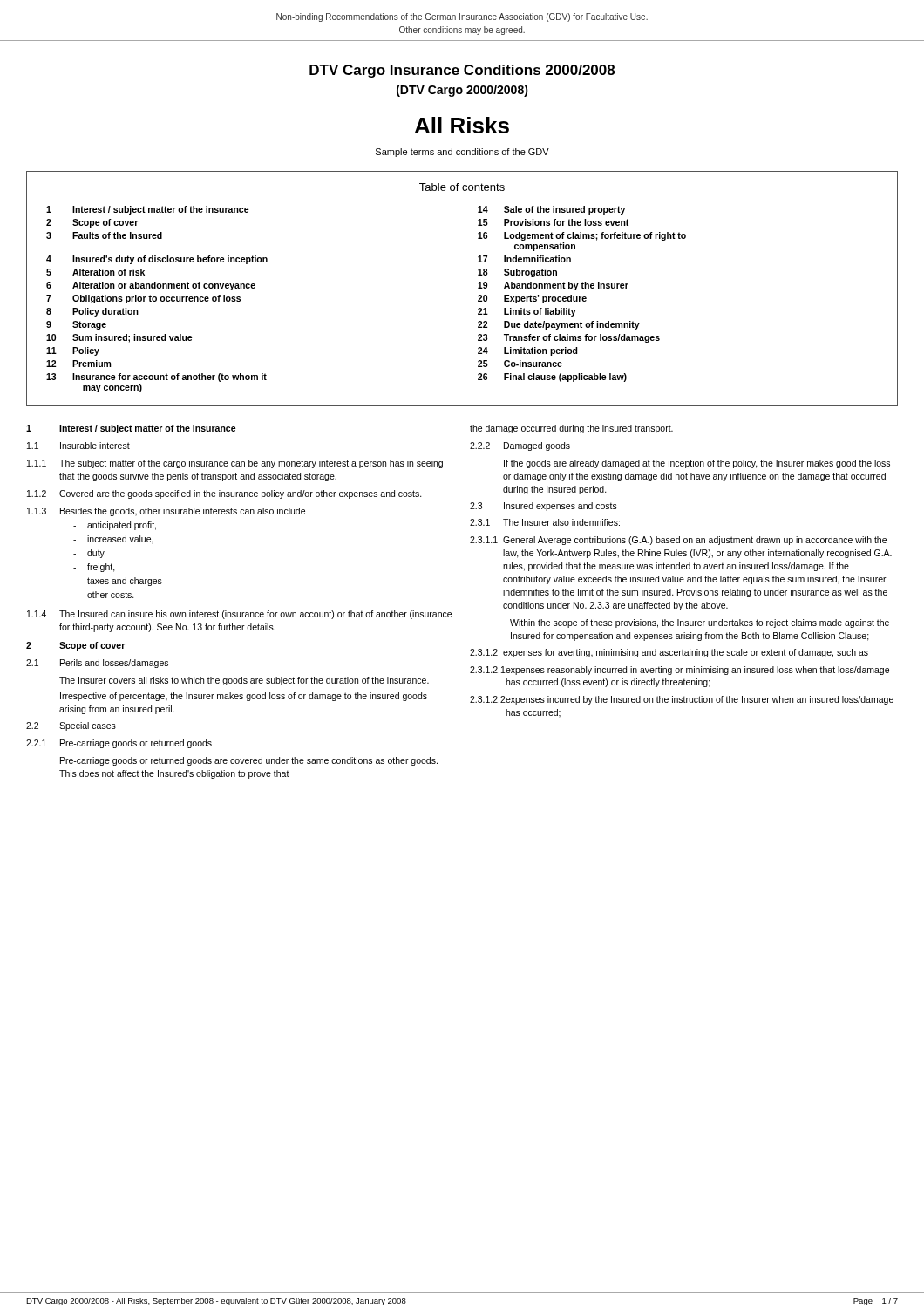Navigate to the passage starting "1.3 Besides the"
This screenshot has width=924, height=1308.
166,512
